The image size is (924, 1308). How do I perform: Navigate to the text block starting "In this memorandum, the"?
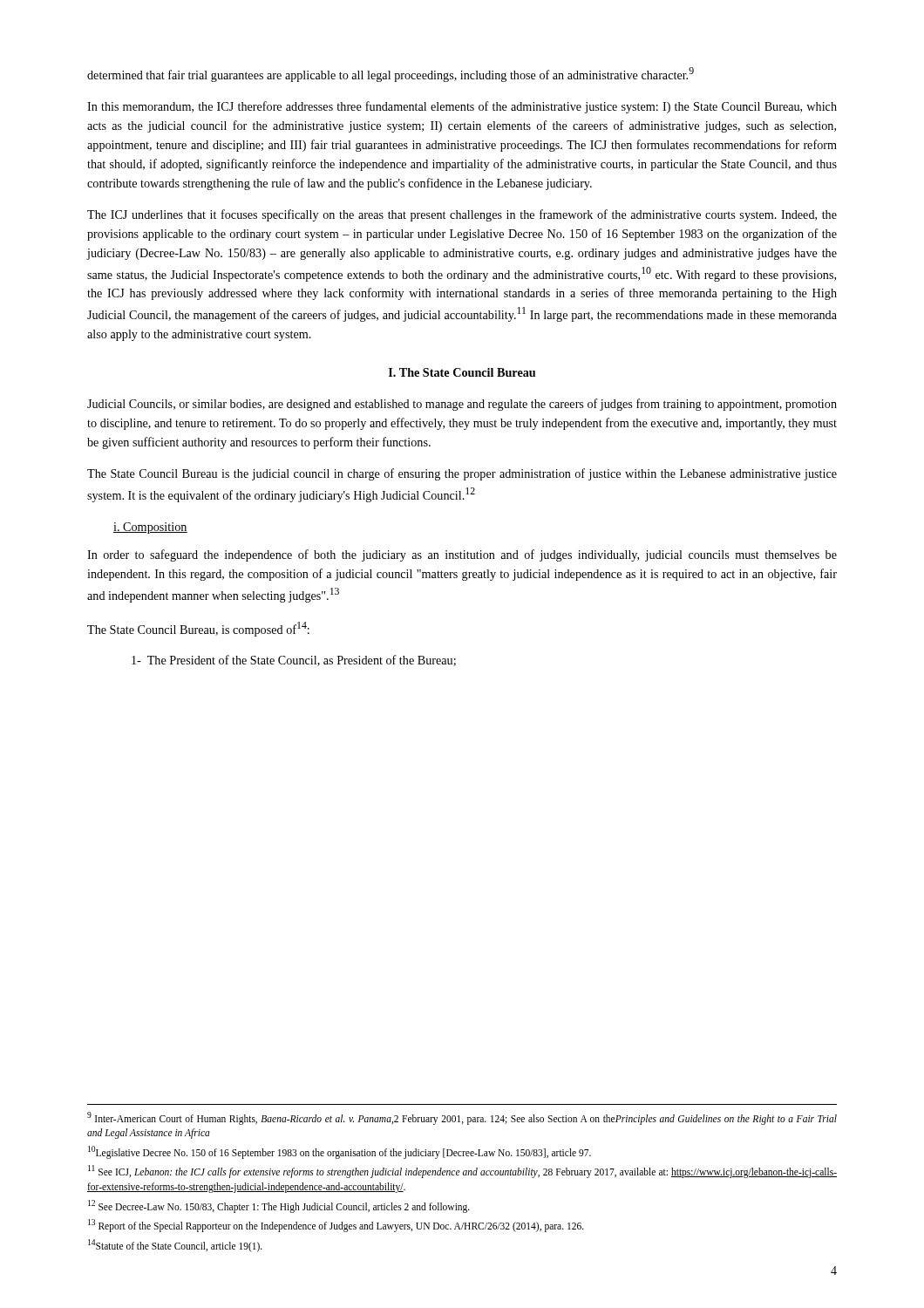pyautogui.click(x=462, y=145)
